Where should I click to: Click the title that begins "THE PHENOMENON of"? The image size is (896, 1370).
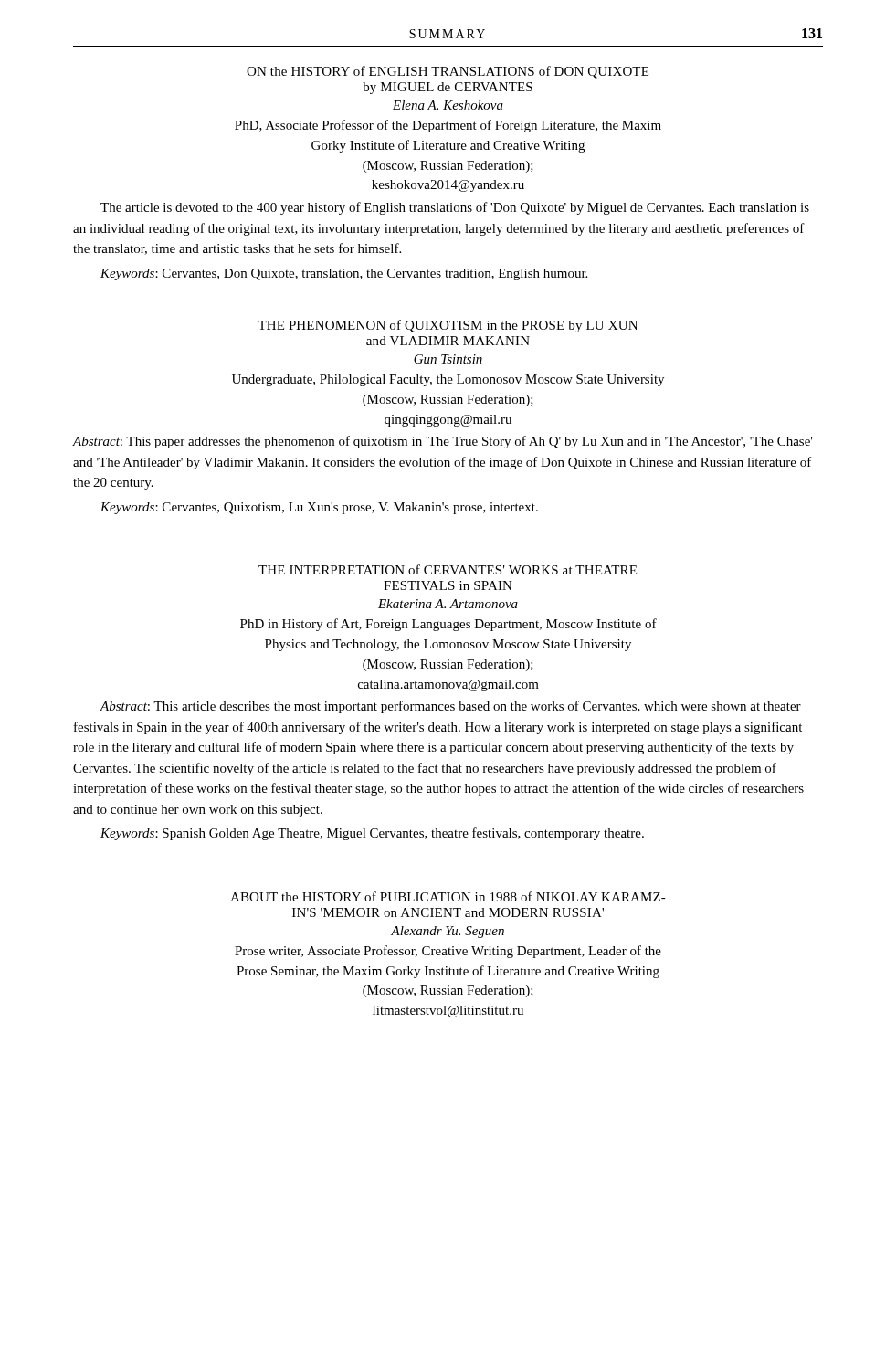[x=448, y=333]
